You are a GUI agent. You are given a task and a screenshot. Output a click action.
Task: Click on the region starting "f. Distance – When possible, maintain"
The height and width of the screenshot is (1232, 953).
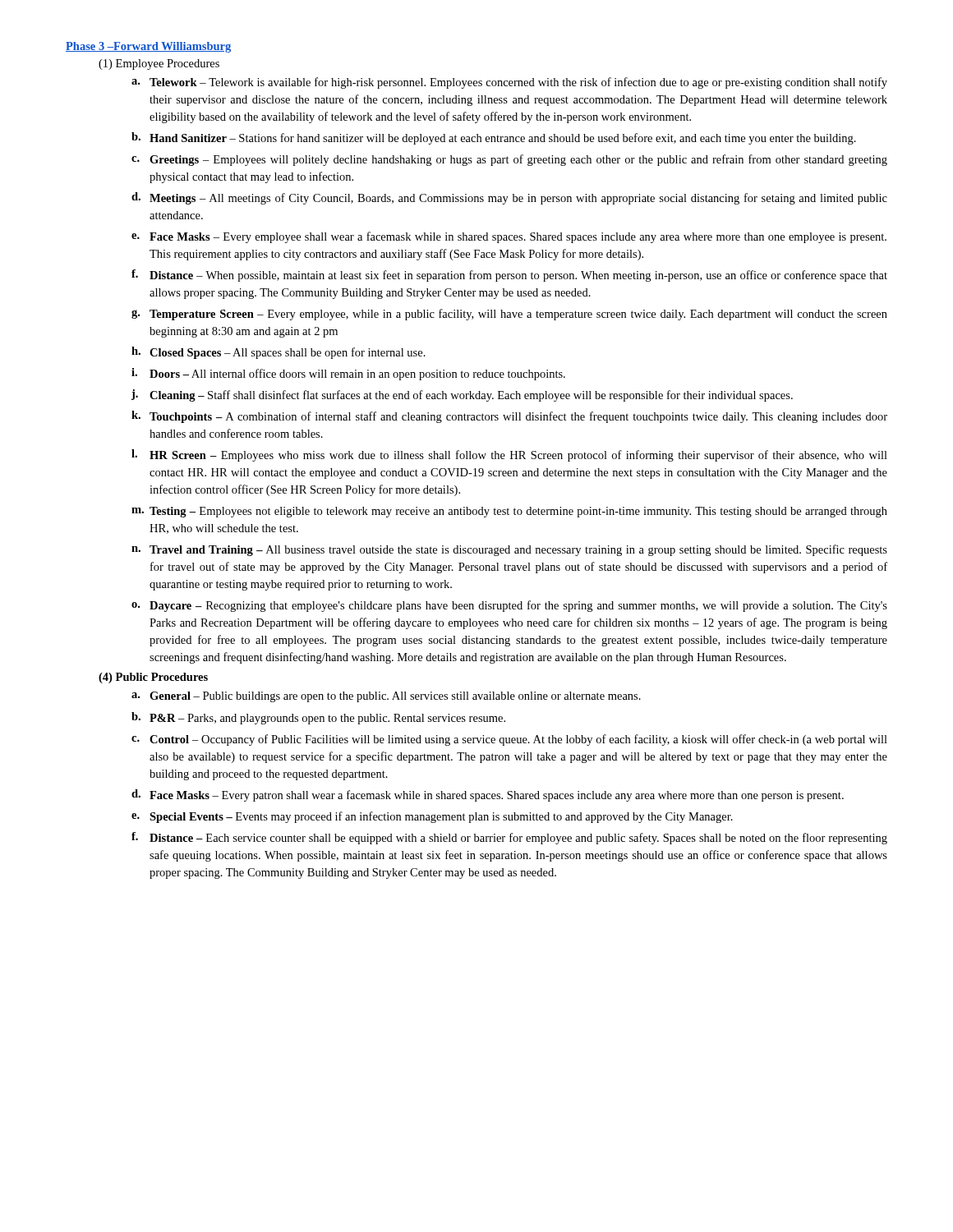pos(509,284)
